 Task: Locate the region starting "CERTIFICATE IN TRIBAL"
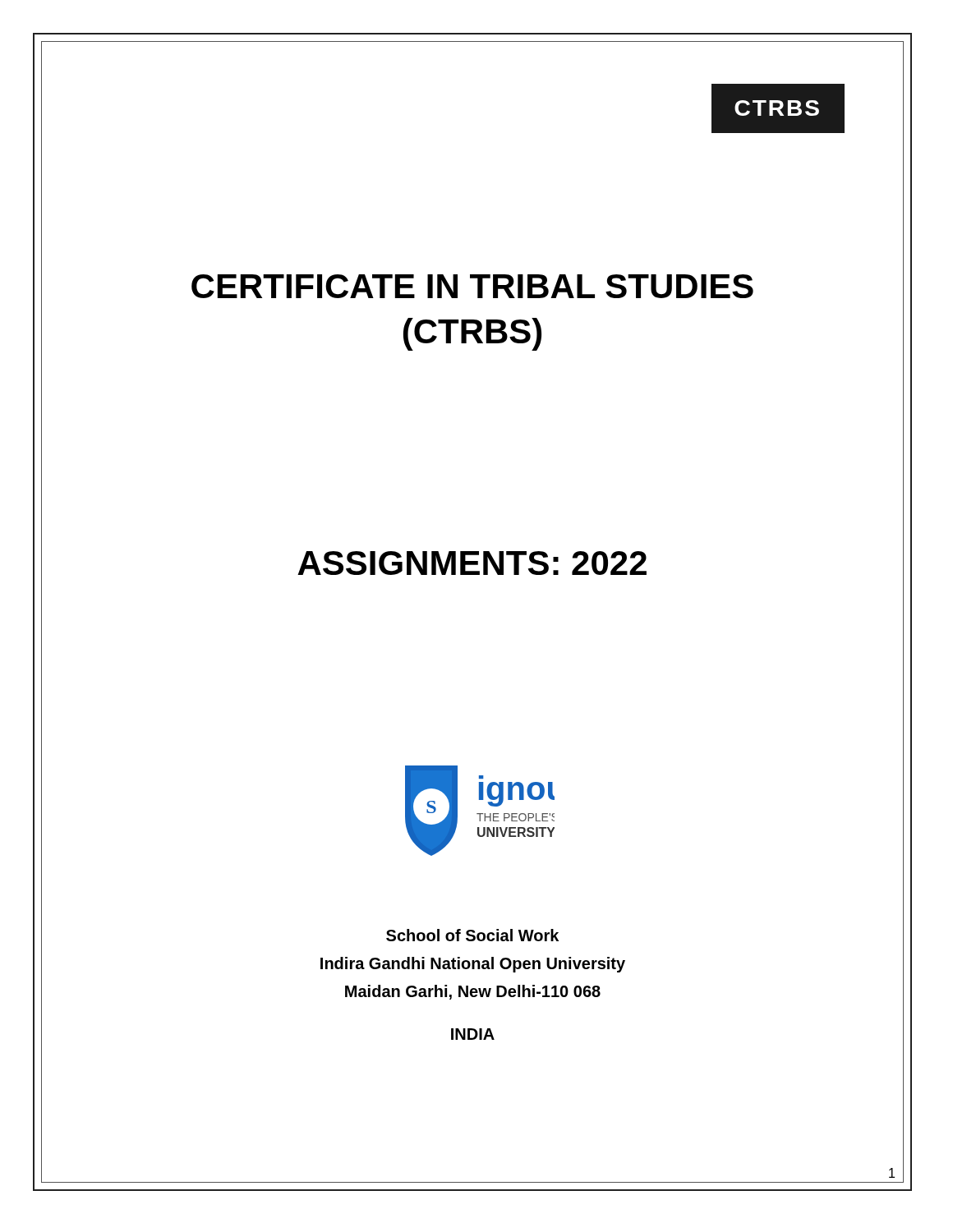click(x=472, y=309)
